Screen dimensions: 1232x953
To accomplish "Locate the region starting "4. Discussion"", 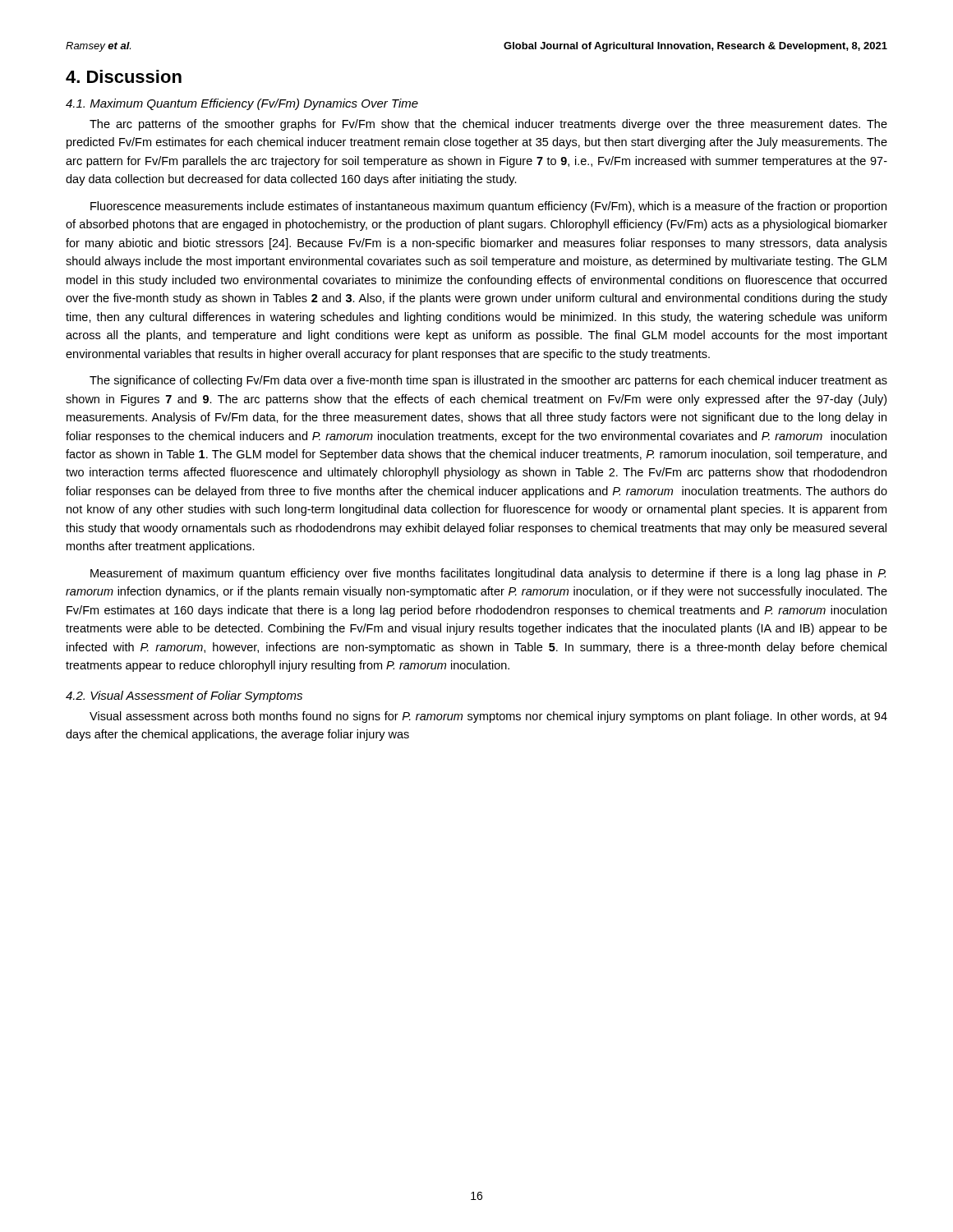I will (124, 77).
